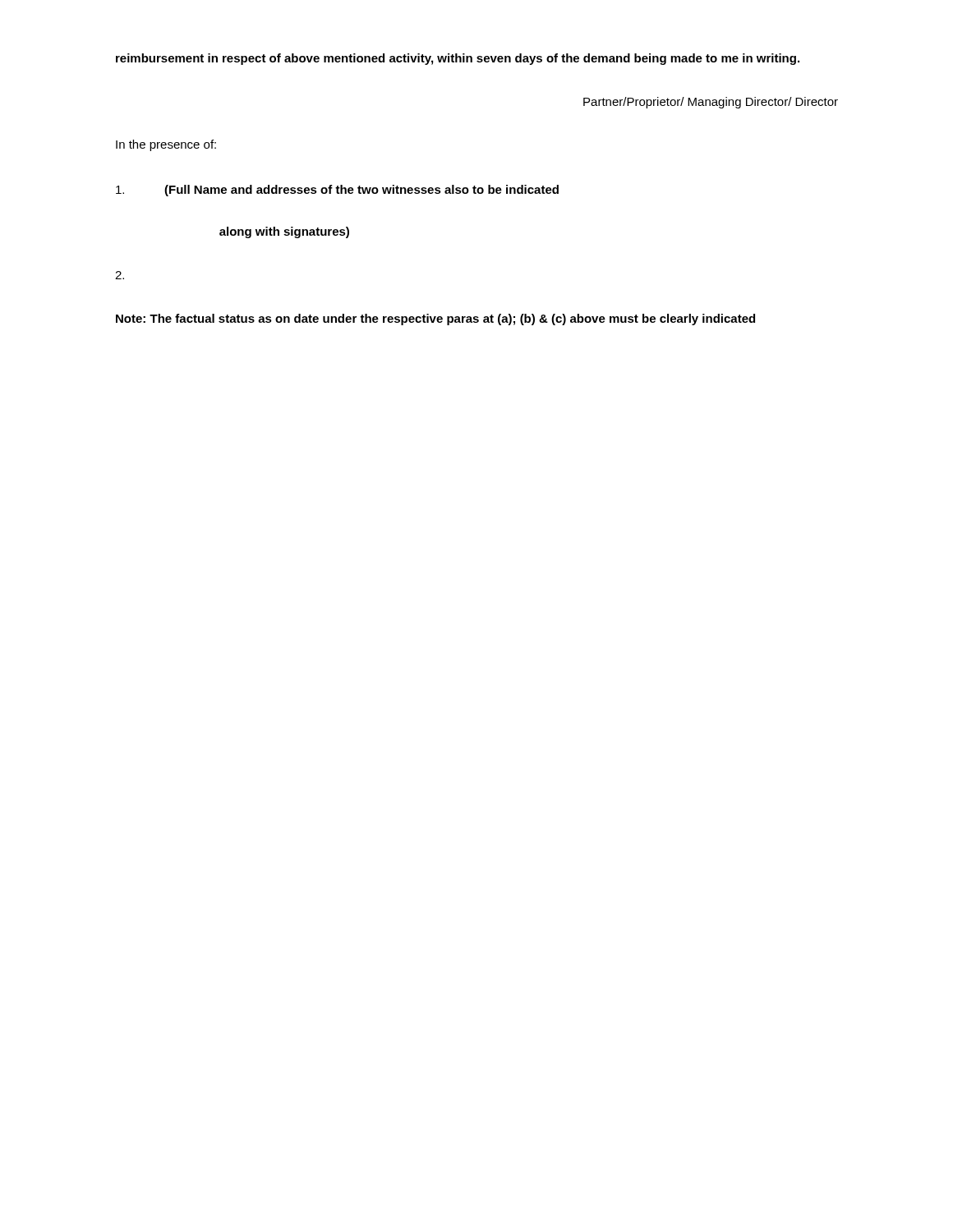Navigate to the text starting "Partner/Proprietor/ Managing Director/ Director"
Image resolution: width=953 pixels, height=1232 pixels.
pos(710,101)
